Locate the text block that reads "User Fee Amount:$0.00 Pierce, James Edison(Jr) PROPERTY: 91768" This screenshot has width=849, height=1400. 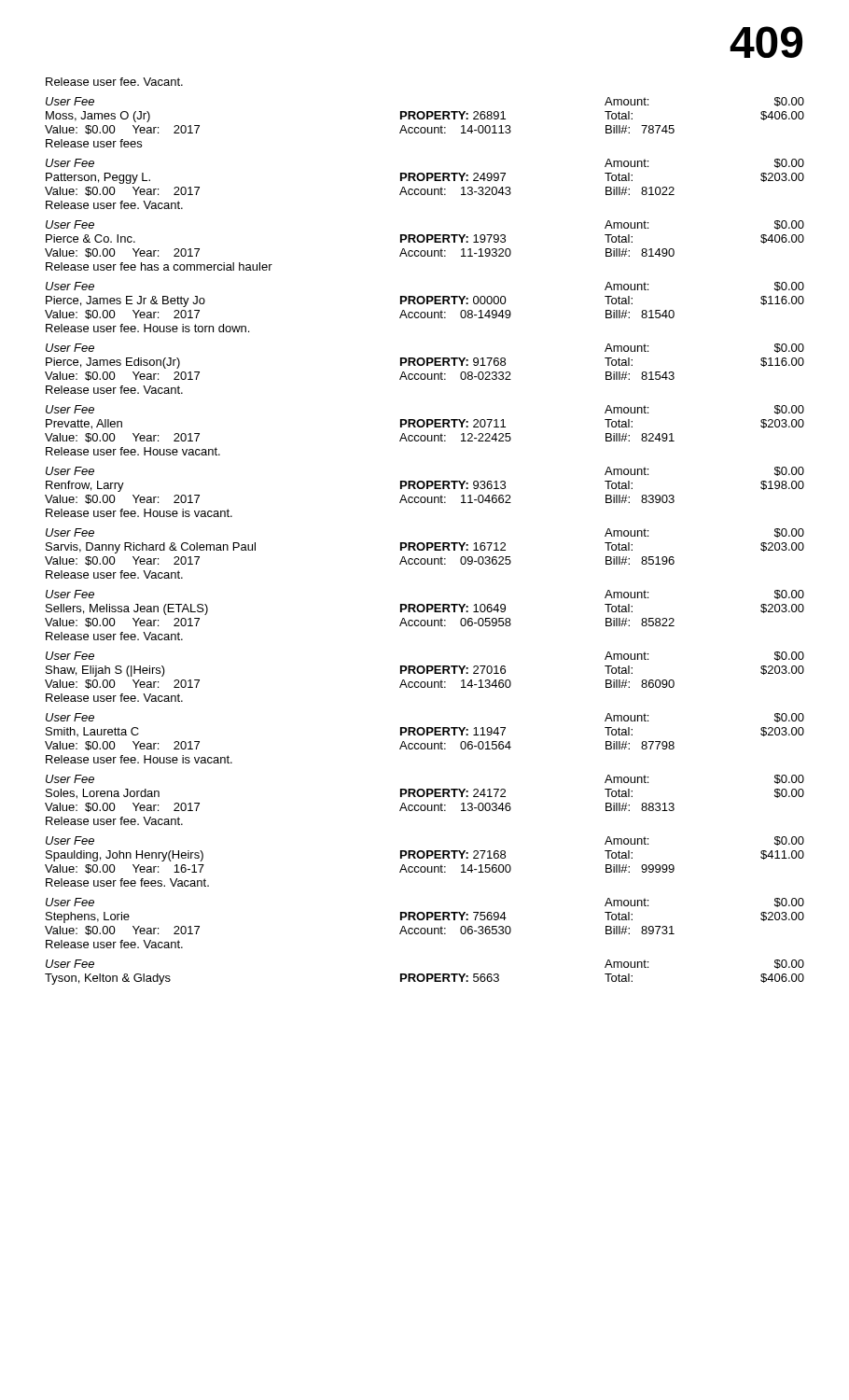tap(424, 369)
